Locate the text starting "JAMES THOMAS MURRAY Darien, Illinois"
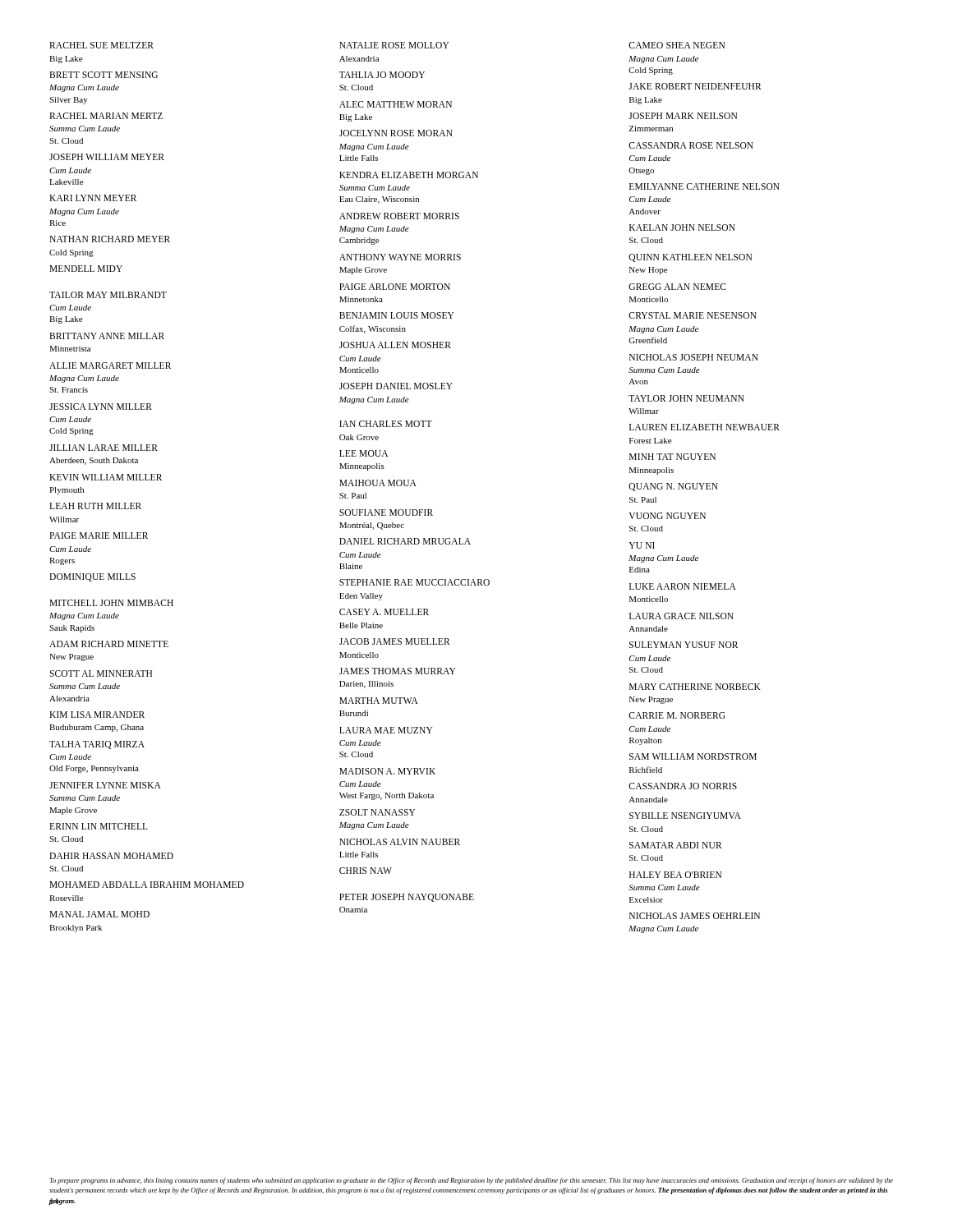953x1232 pixels. tap(397, 671)
